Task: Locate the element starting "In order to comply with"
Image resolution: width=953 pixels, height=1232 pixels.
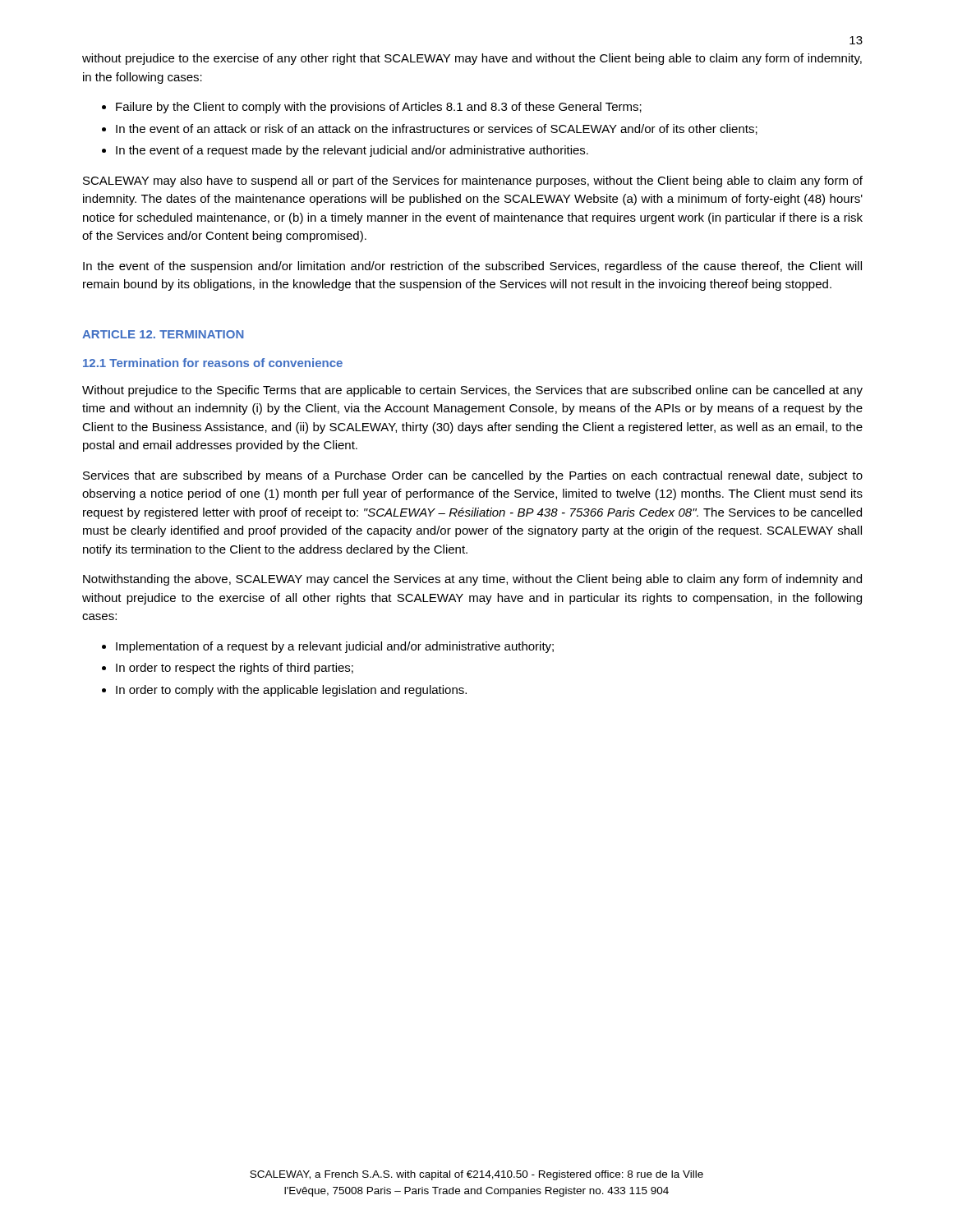Action: 291,689
